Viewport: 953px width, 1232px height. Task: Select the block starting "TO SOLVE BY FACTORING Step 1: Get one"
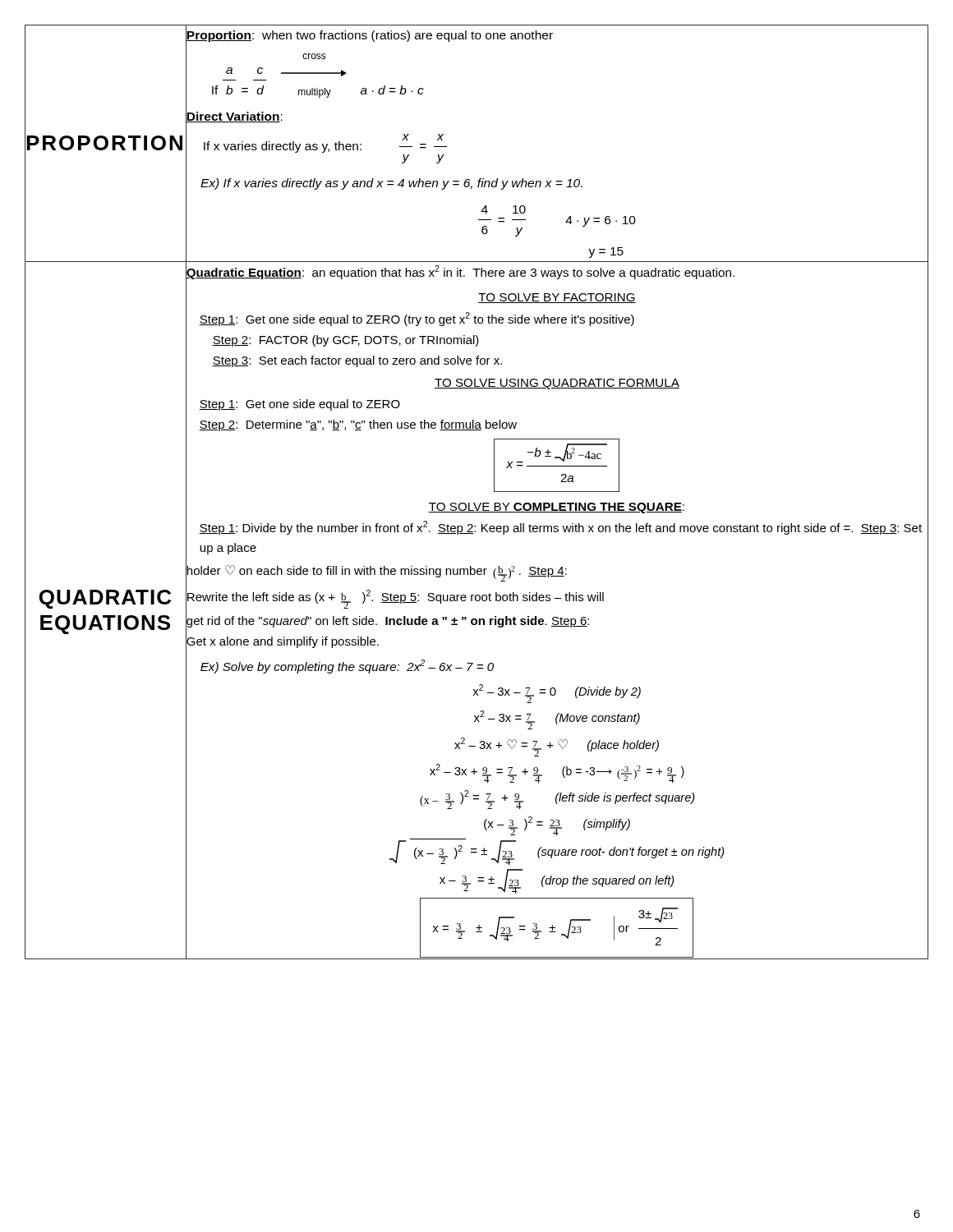(x=557, y=329)
